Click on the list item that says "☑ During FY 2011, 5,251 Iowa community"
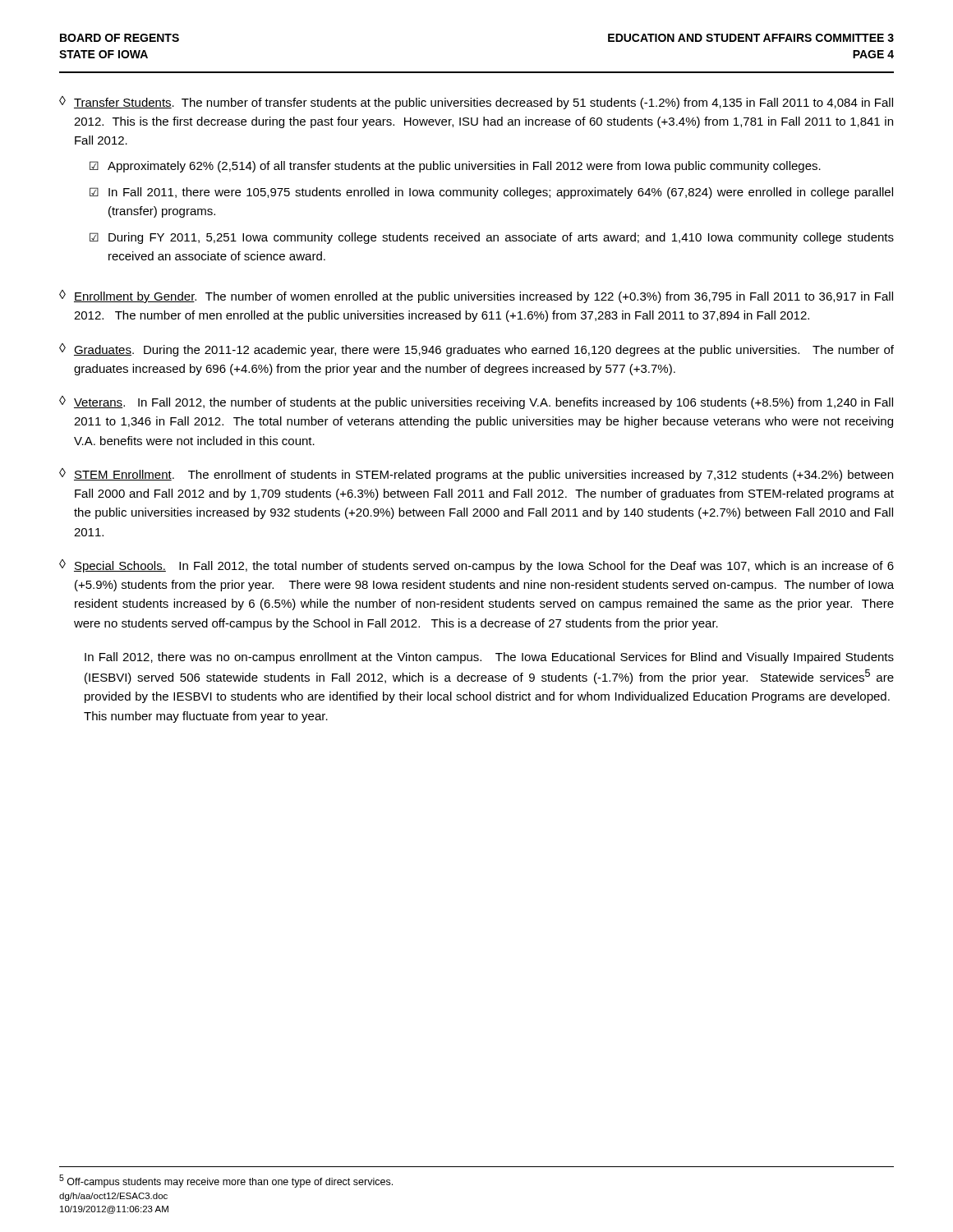 point(491,246)
